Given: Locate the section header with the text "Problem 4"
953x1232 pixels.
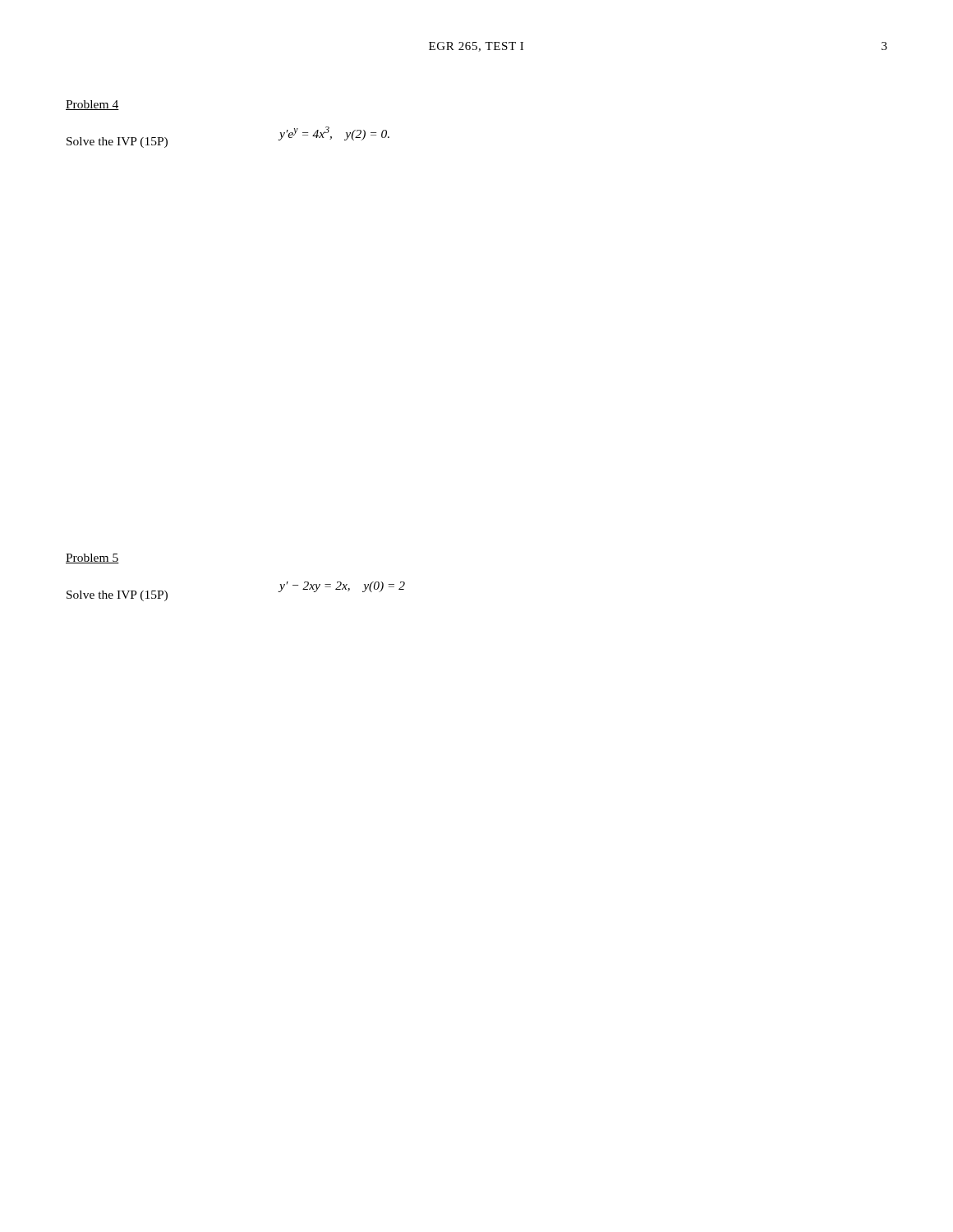Looking at the screenshot, I should (92, 104).
